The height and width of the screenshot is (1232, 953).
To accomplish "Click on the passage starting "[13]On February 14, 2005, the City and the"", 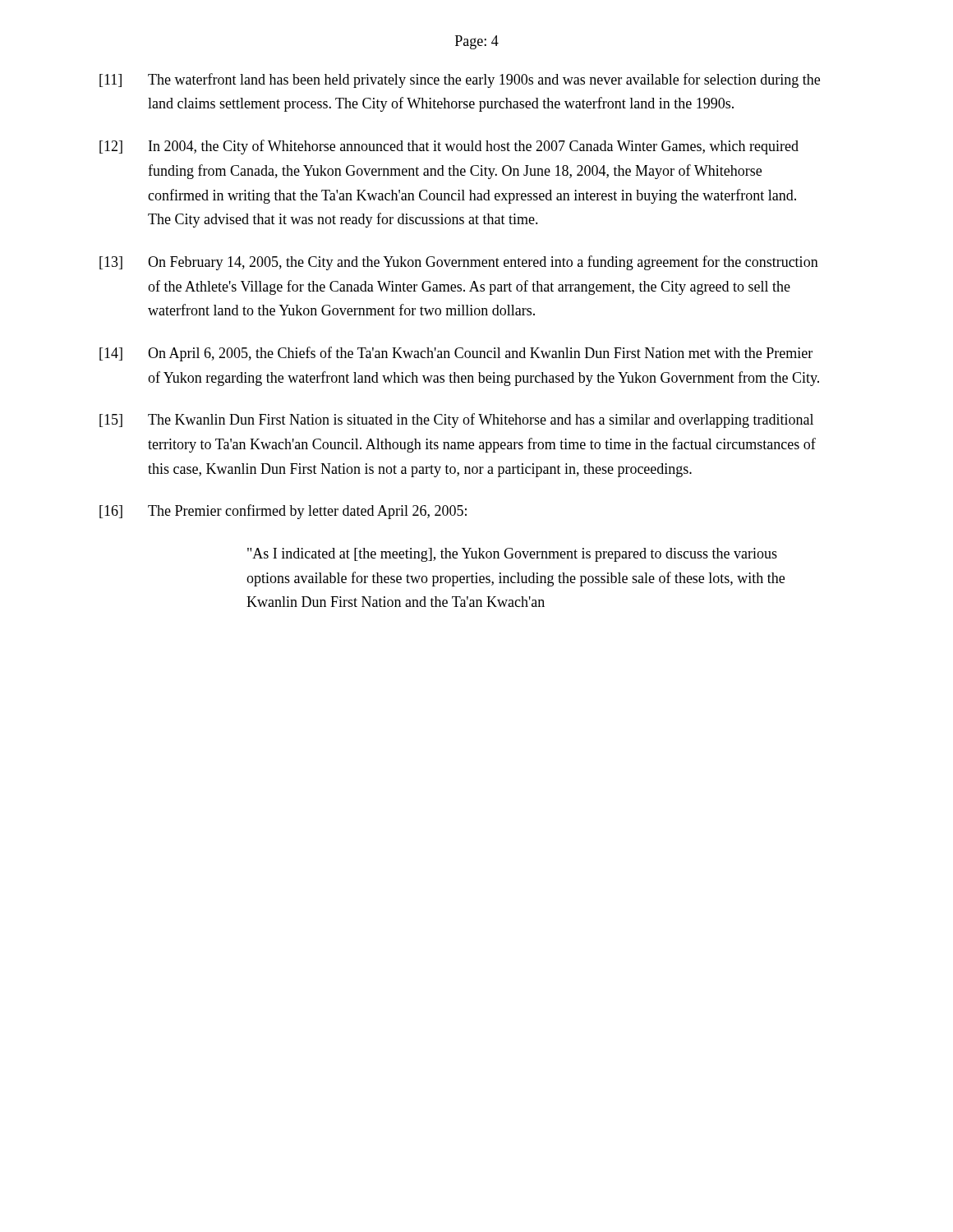I will (460, 287).
